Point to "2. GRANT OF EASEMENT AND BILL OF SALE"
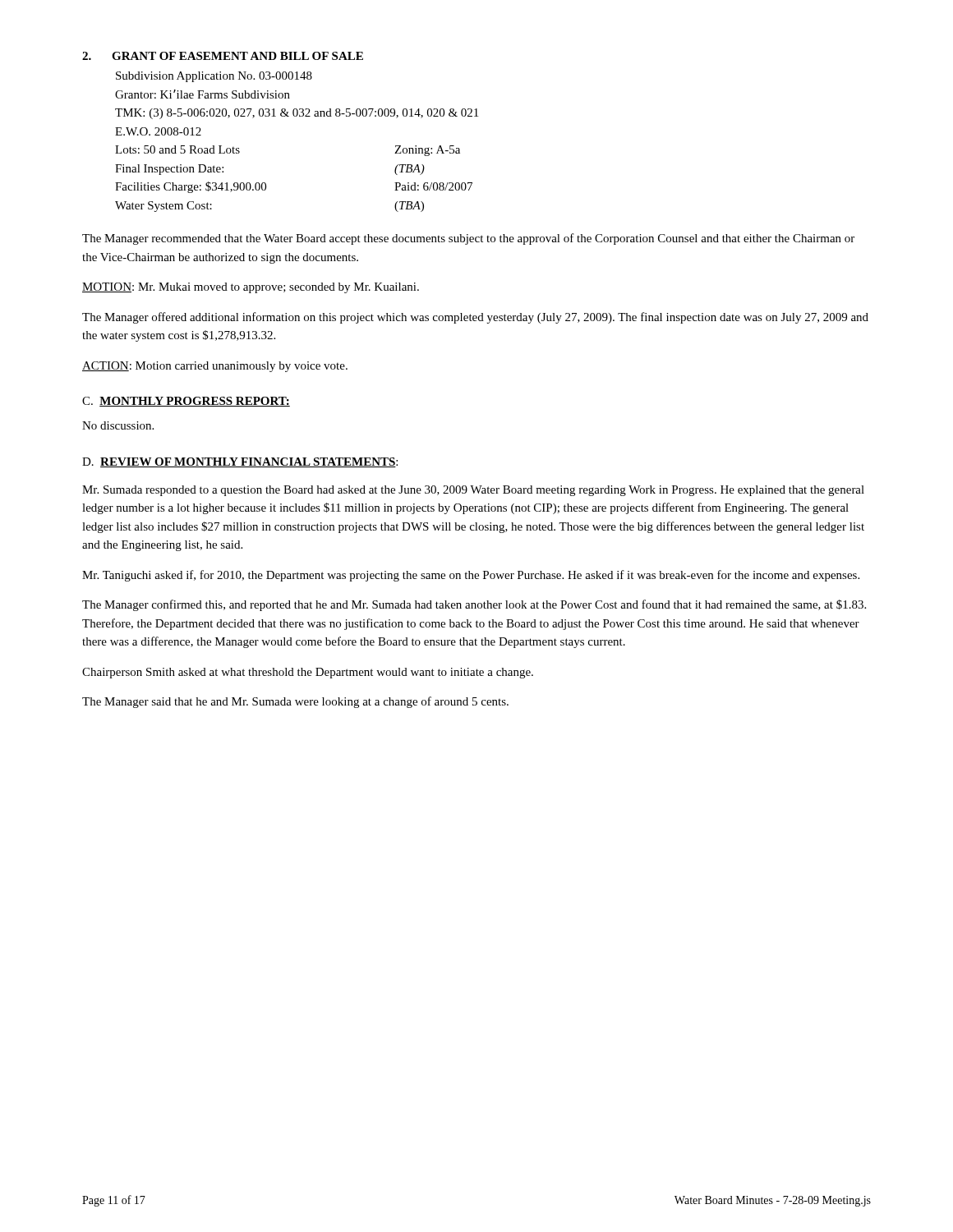Screen dimensions: 1232x953 point(223,56)
